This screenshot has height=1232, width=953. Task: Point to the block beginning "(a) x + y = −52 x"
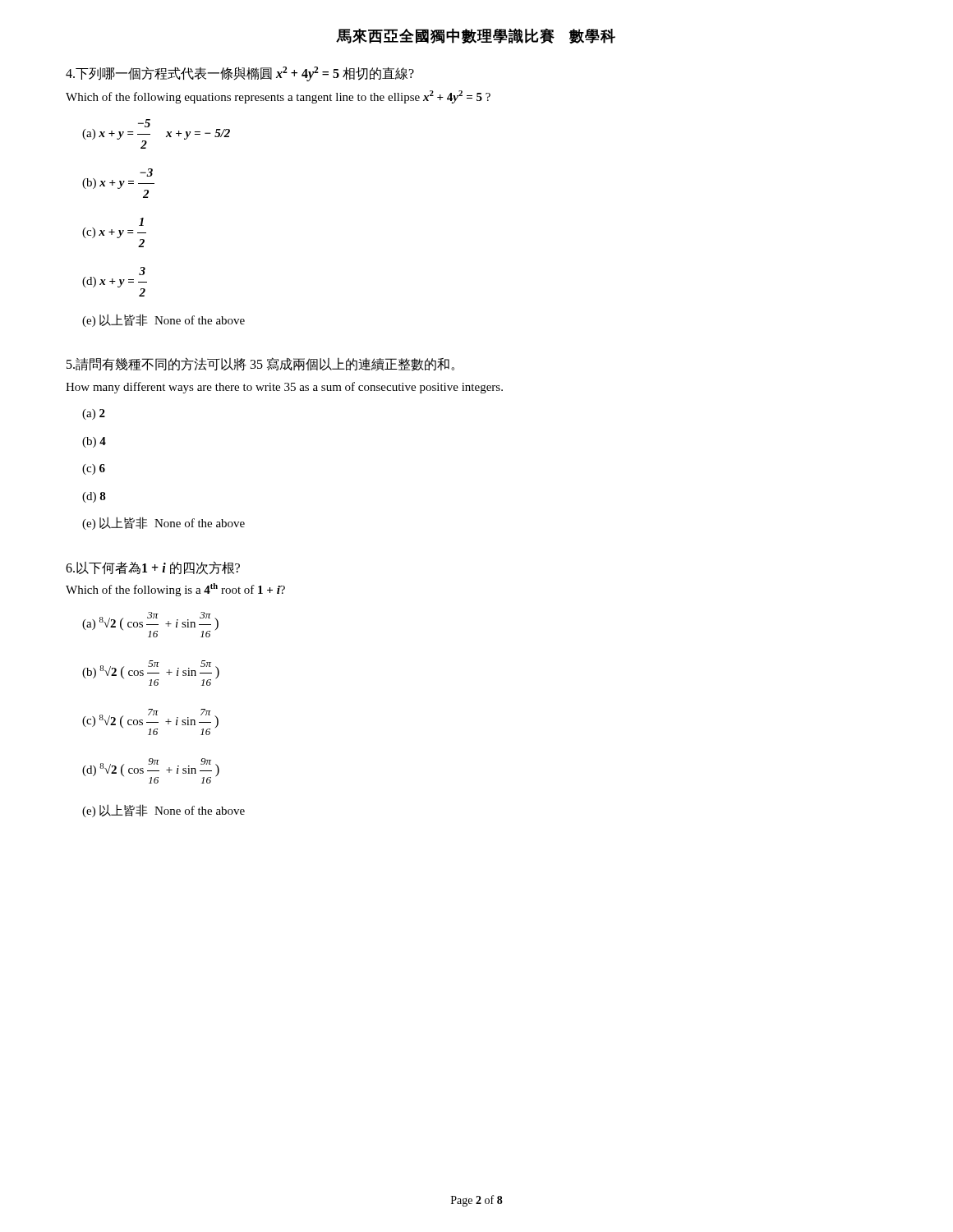[x=156, y=134]
